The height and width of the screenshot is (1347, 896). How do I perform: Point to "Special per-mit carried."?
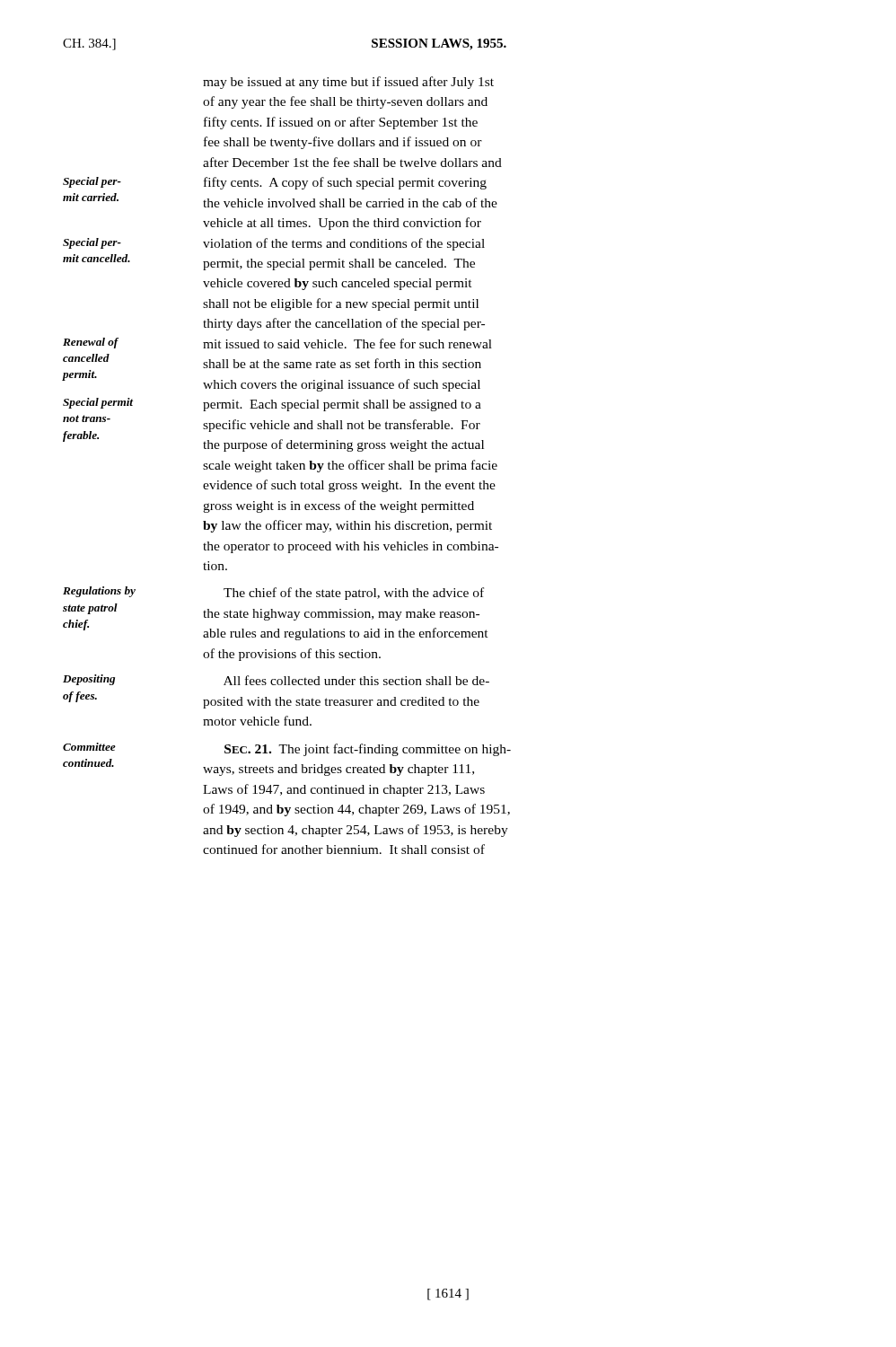pos(92,189)
